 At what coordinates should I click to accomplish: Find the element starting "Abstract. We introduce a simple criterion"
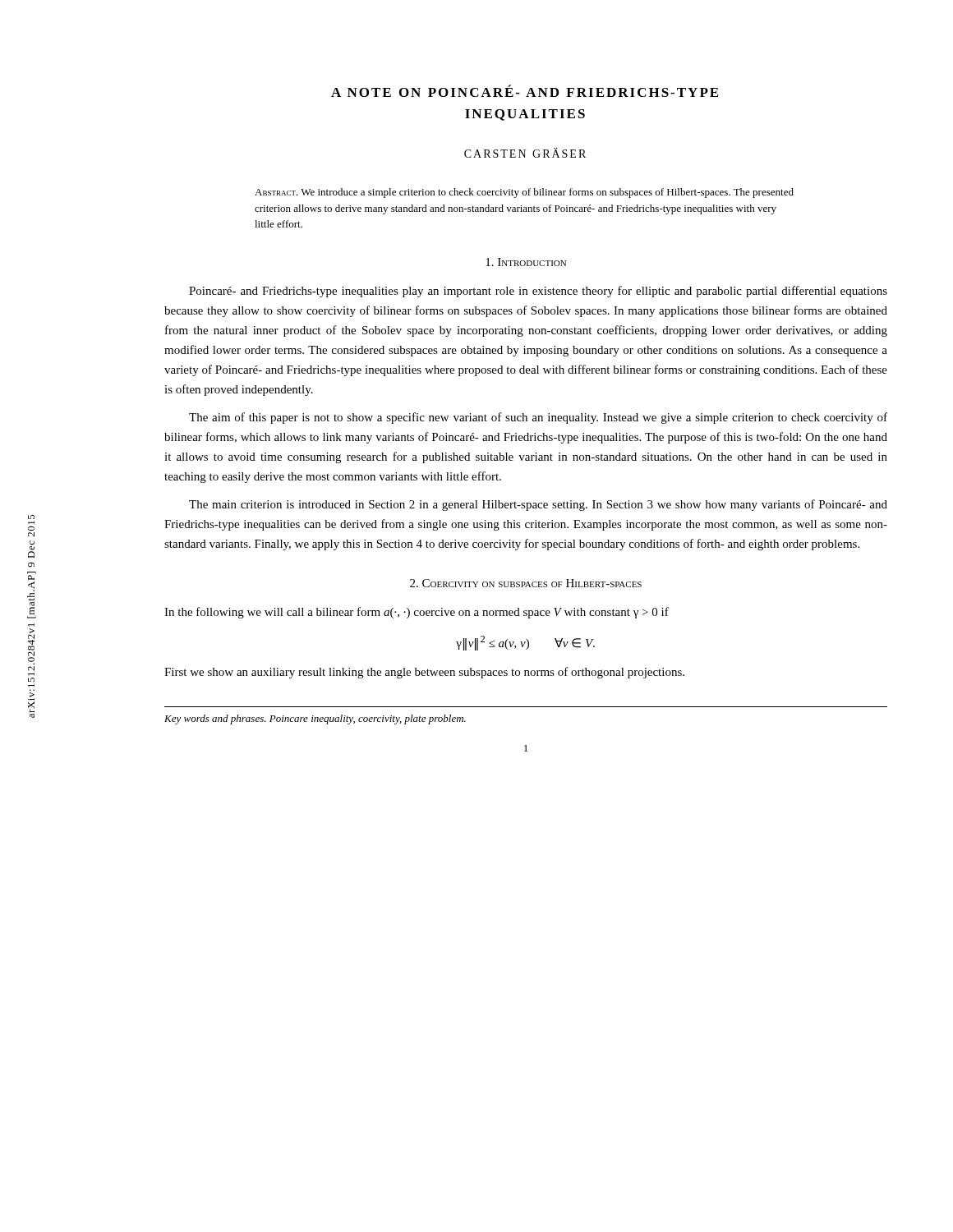coord(524,208)
